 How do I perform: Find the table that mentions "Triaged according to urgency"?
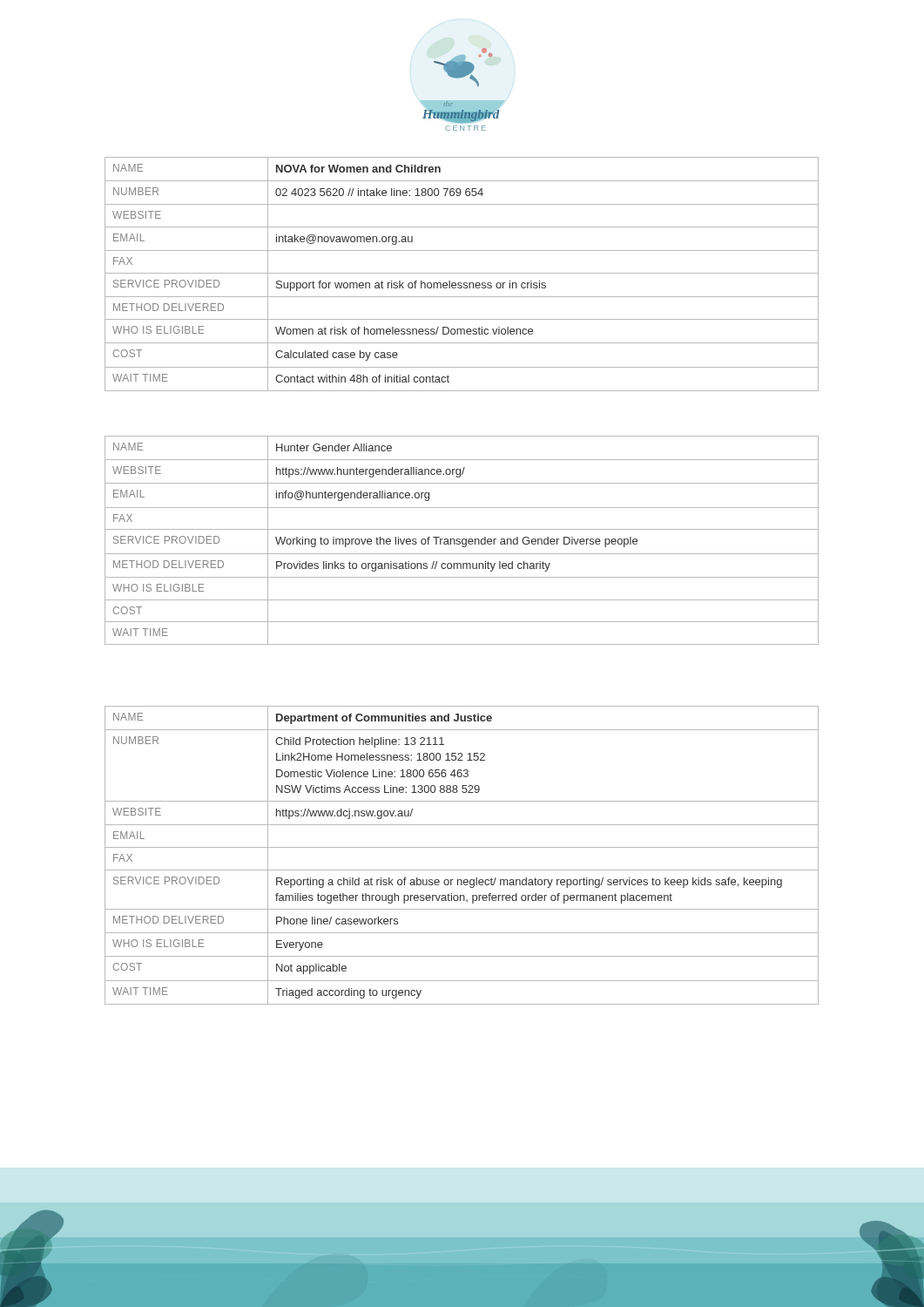(462, 855)
